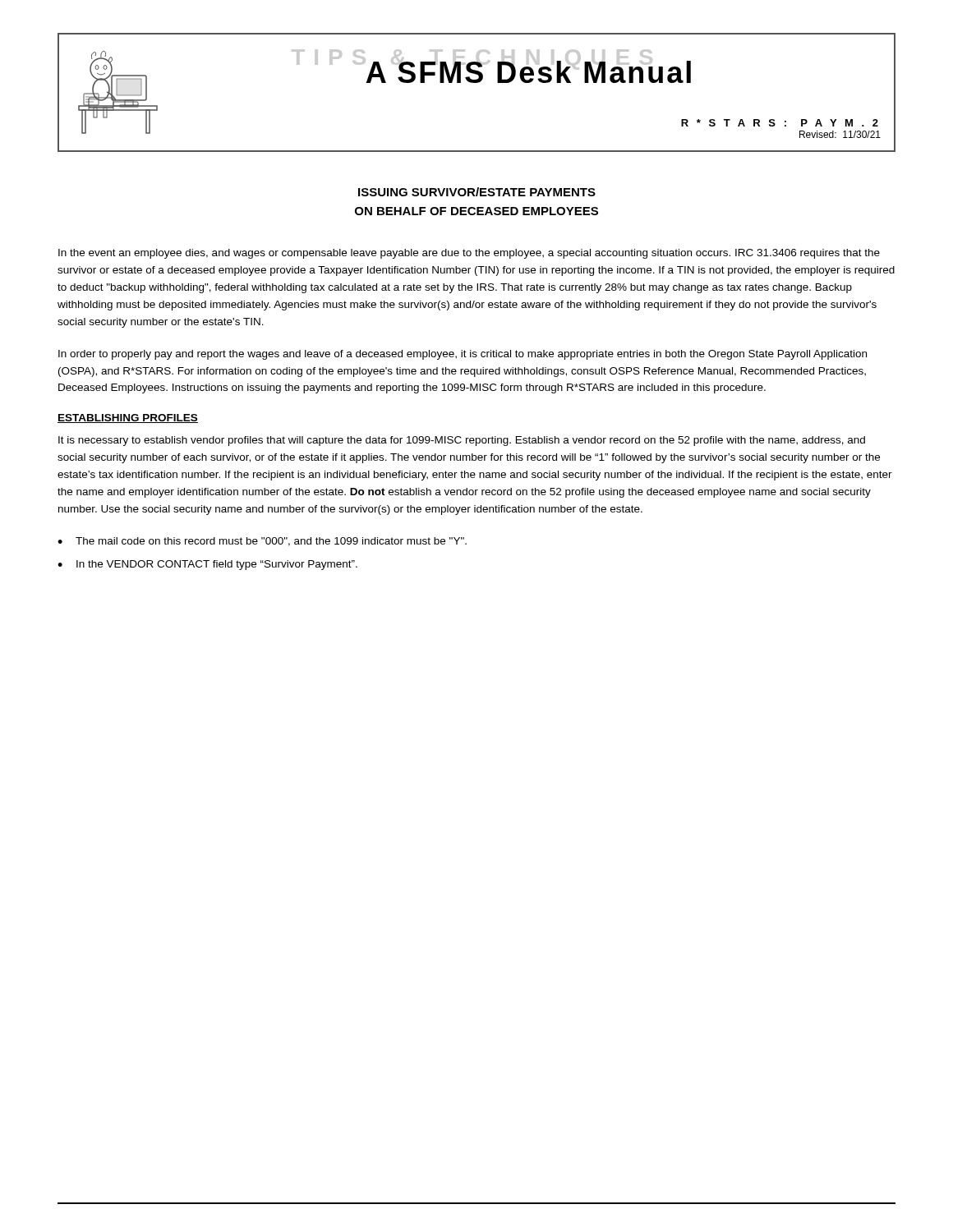The image size is (953, 1232).
Task: Find the illustration
Action: 476,92
